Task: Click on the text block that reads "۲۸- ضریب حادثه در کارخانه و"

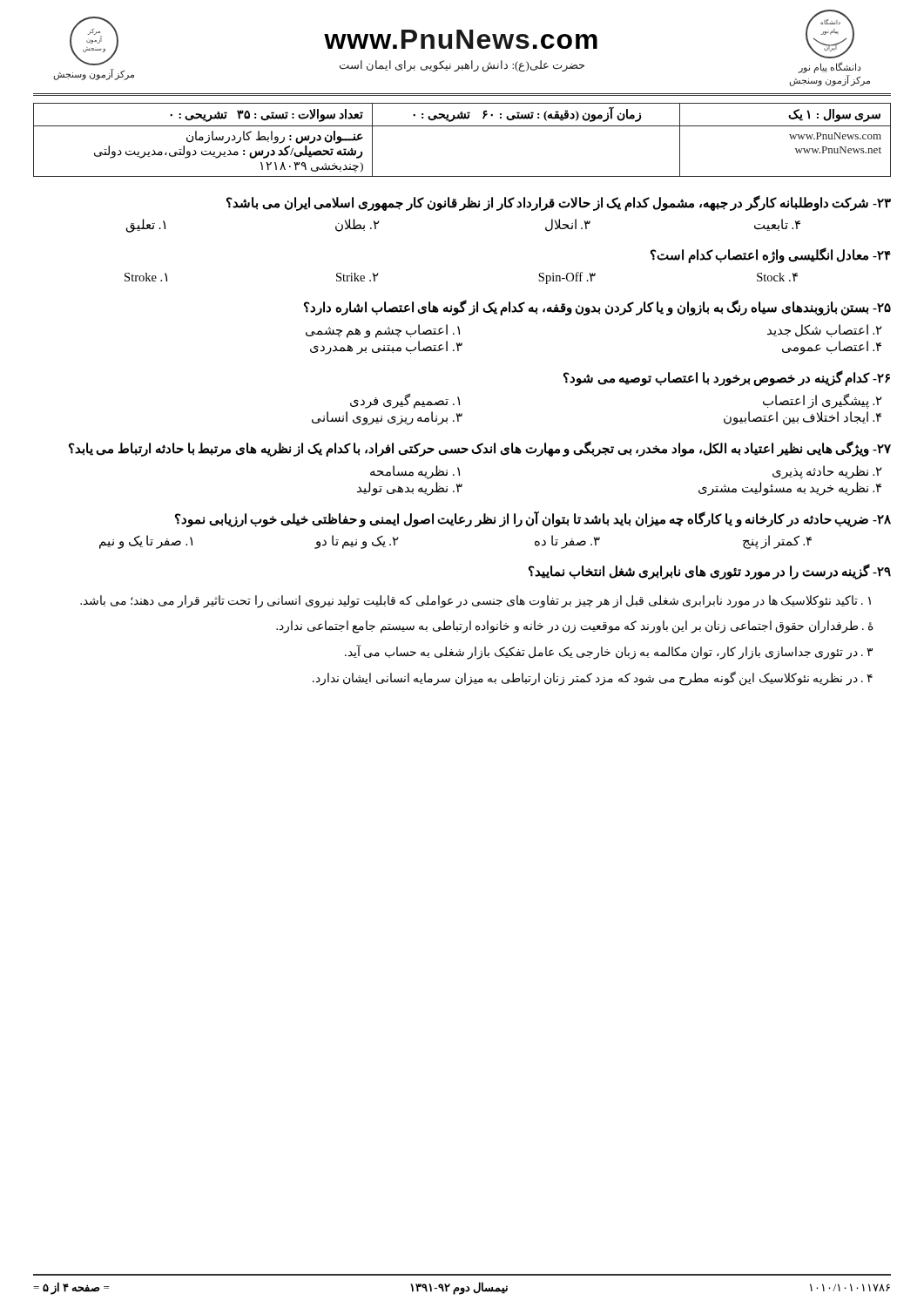Action: point(533,520)
